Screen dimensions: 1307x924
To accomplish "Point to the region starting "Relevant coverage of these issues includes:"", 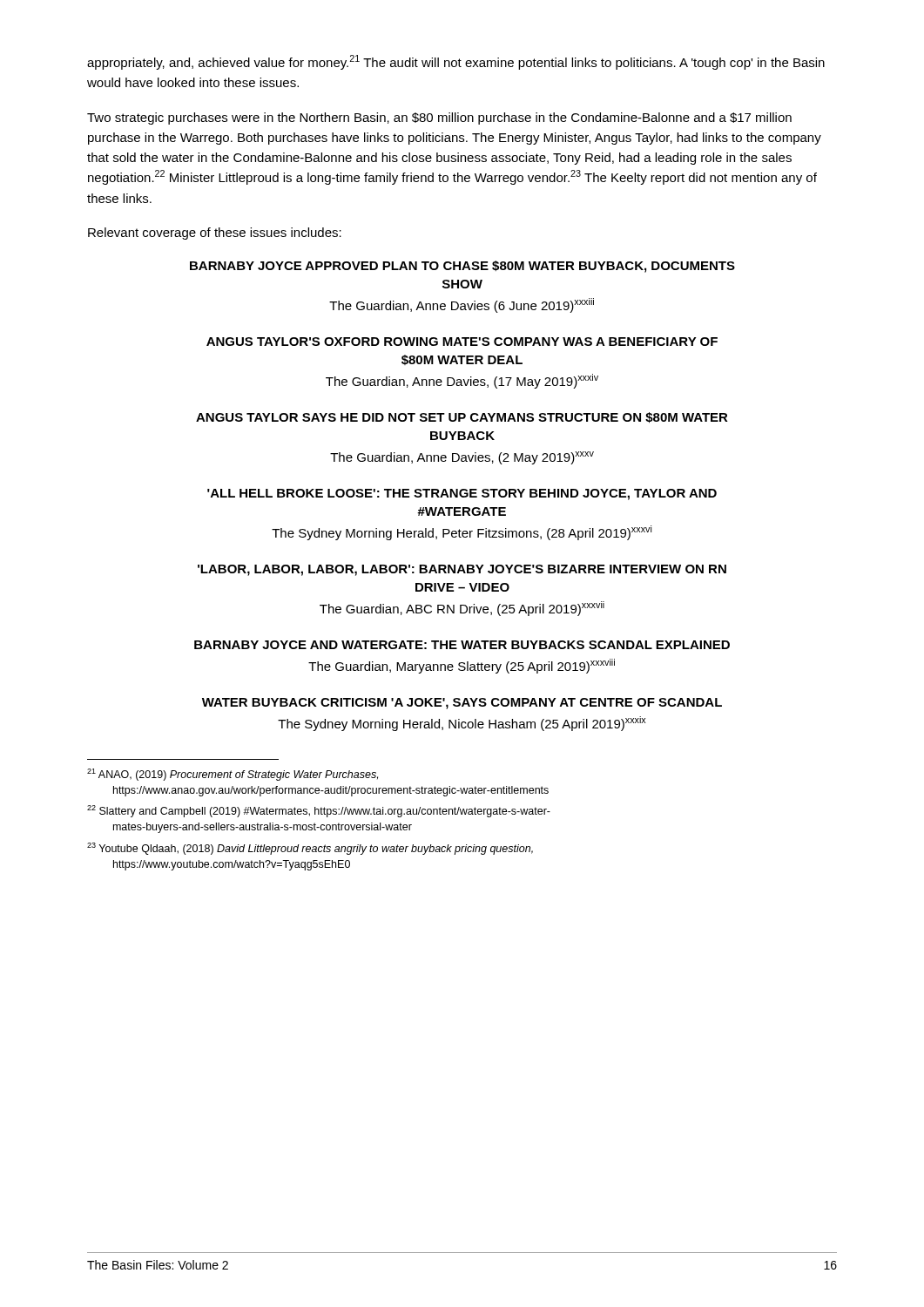I will [215, 234].
